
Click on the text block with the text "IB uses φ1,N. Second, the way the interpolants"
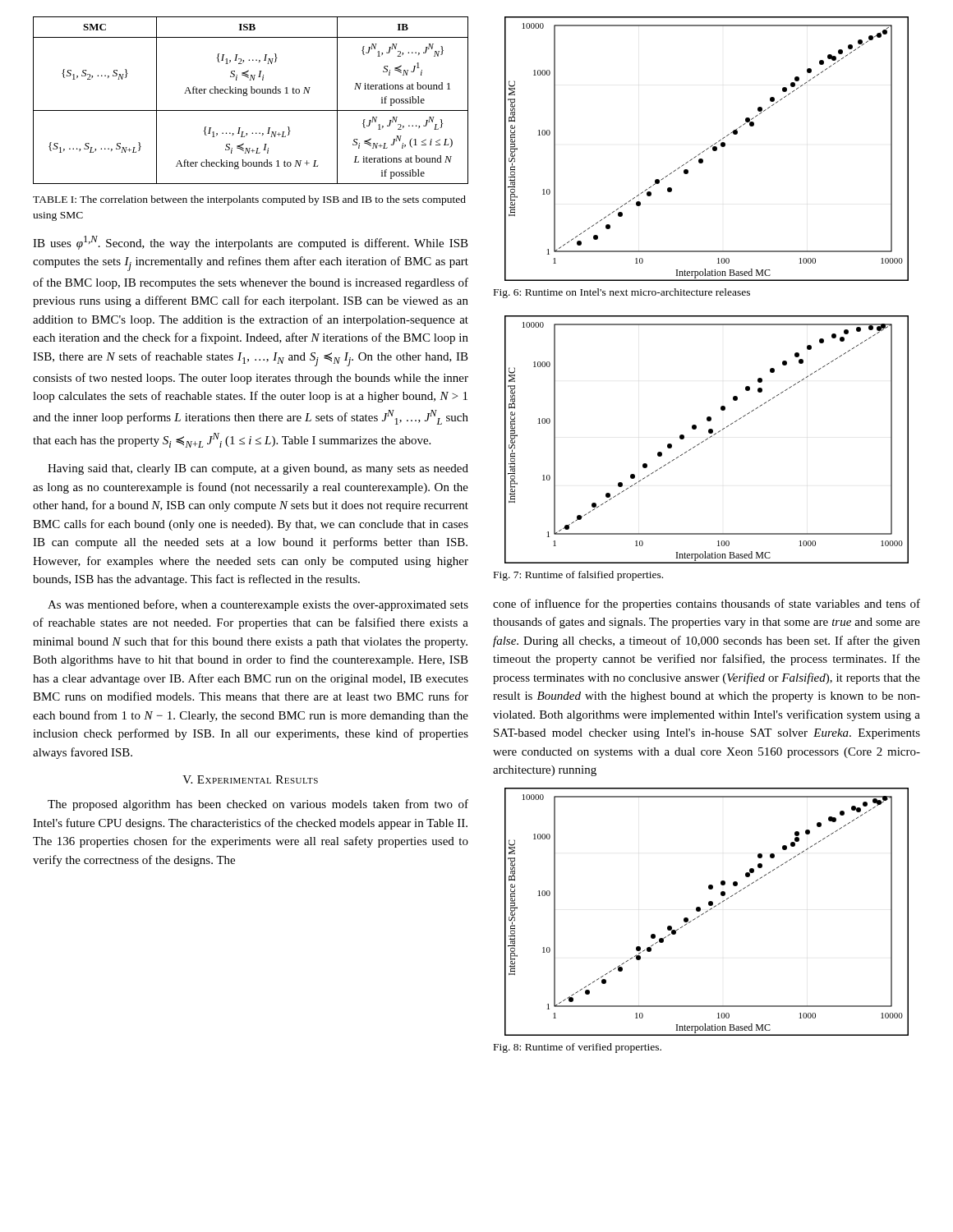point(251,496)
